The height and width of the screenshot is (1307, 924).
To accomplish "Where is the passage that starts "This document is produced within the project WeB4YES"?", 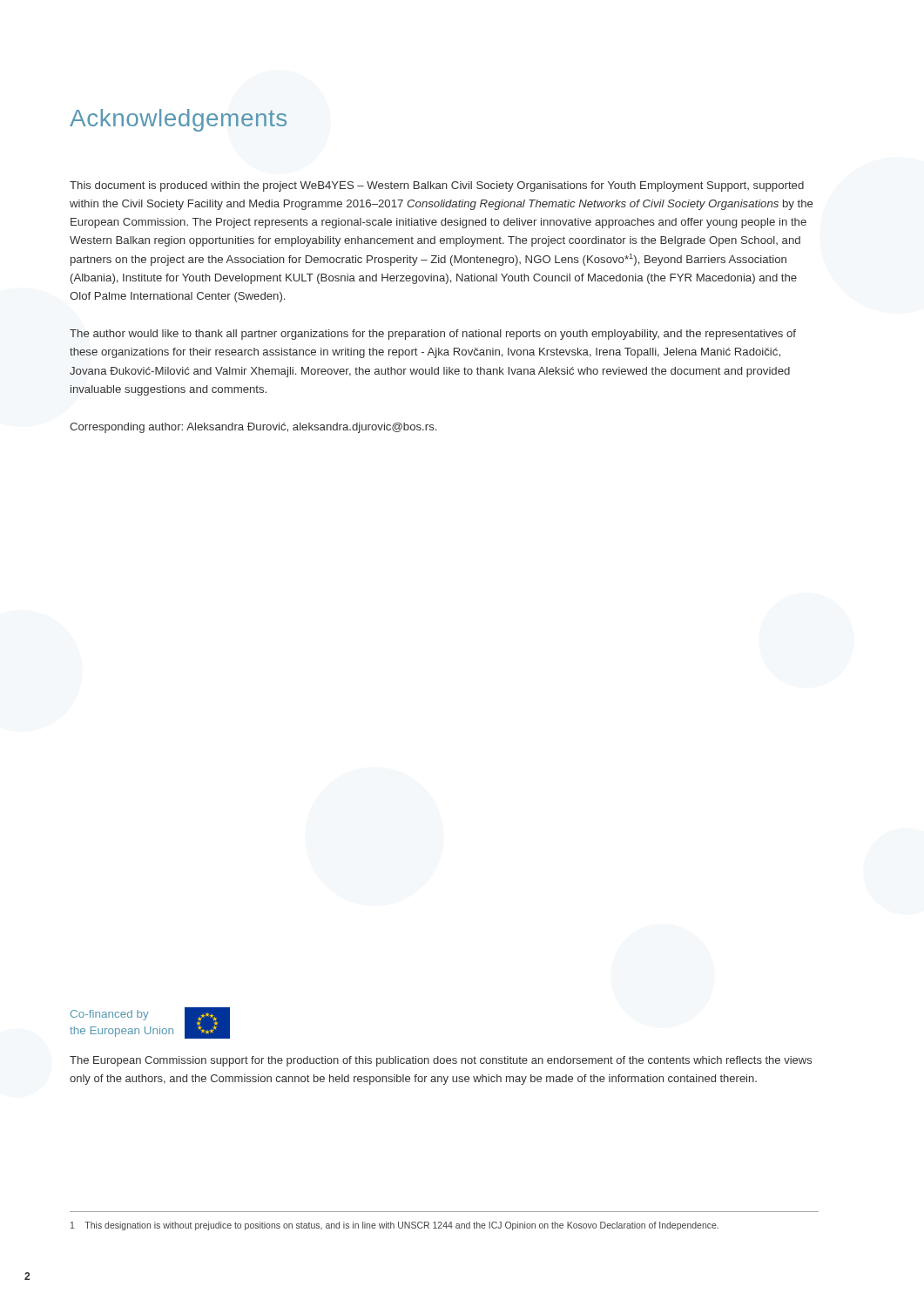I will coord(442,241).
